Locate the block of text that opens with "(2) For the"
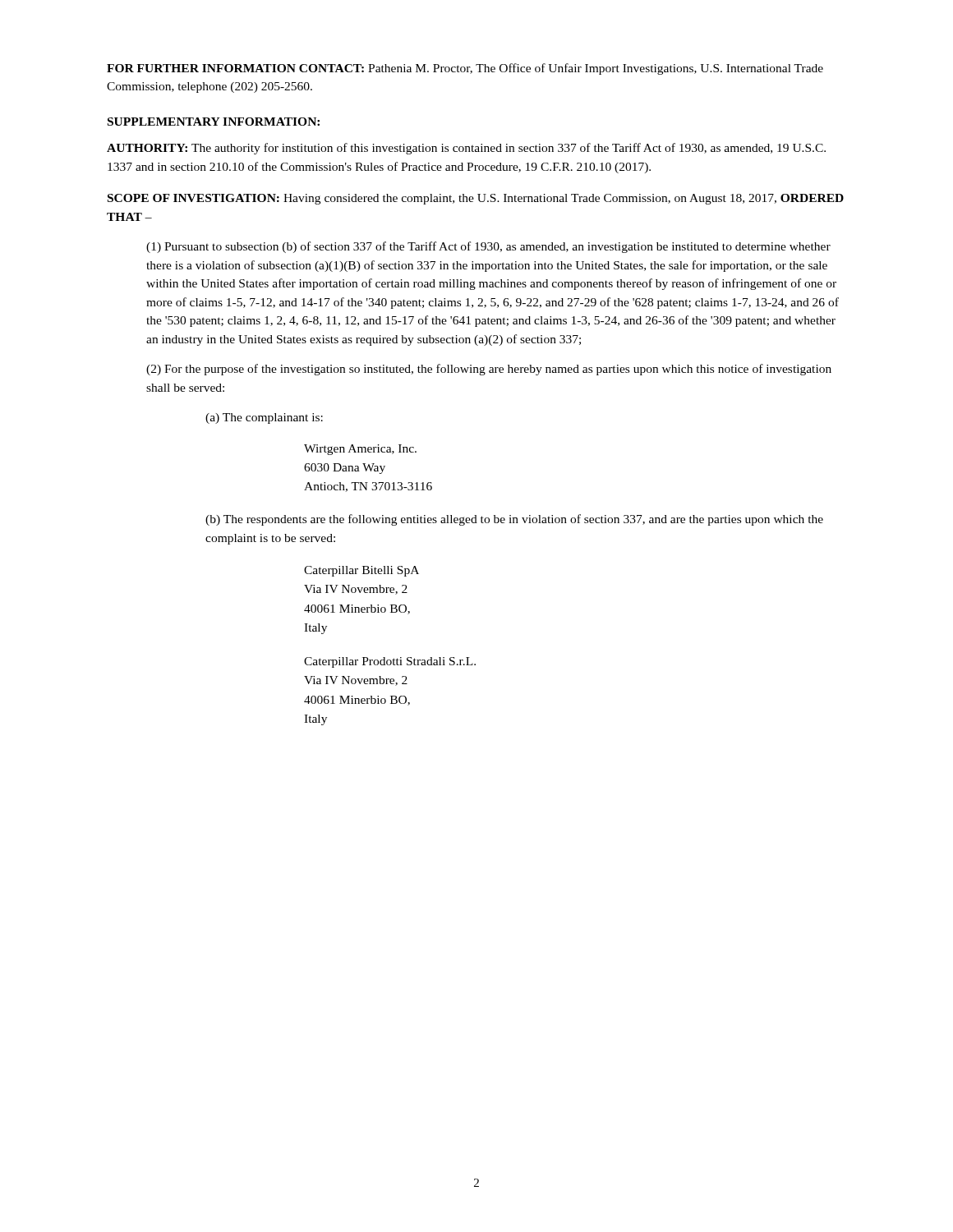The width and height of the screenshot is (953, 1232). 489,378
